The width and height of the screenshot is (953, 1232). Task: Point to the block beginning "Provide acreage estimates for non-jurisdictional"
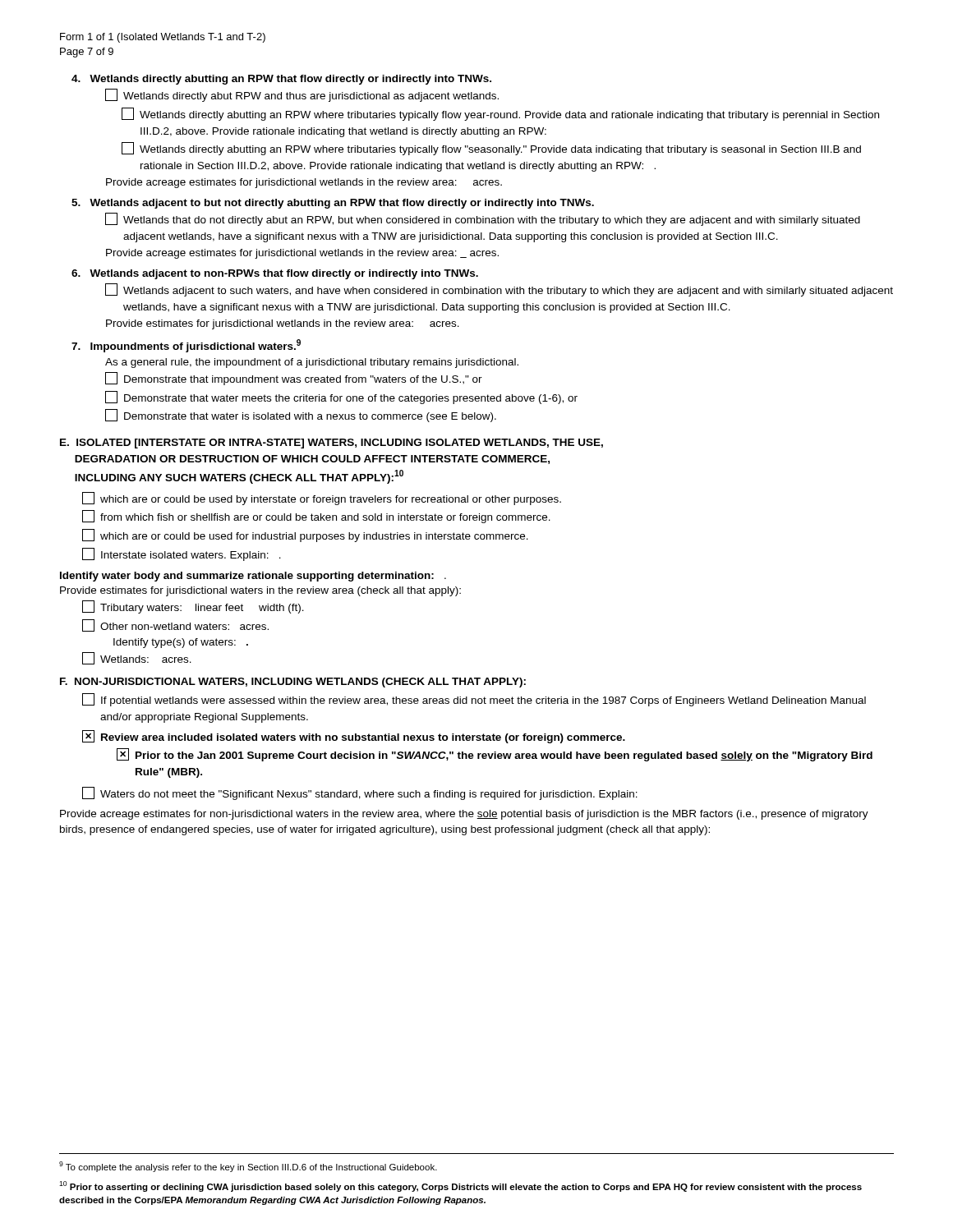pyautogui.click(x=464, y=821)
